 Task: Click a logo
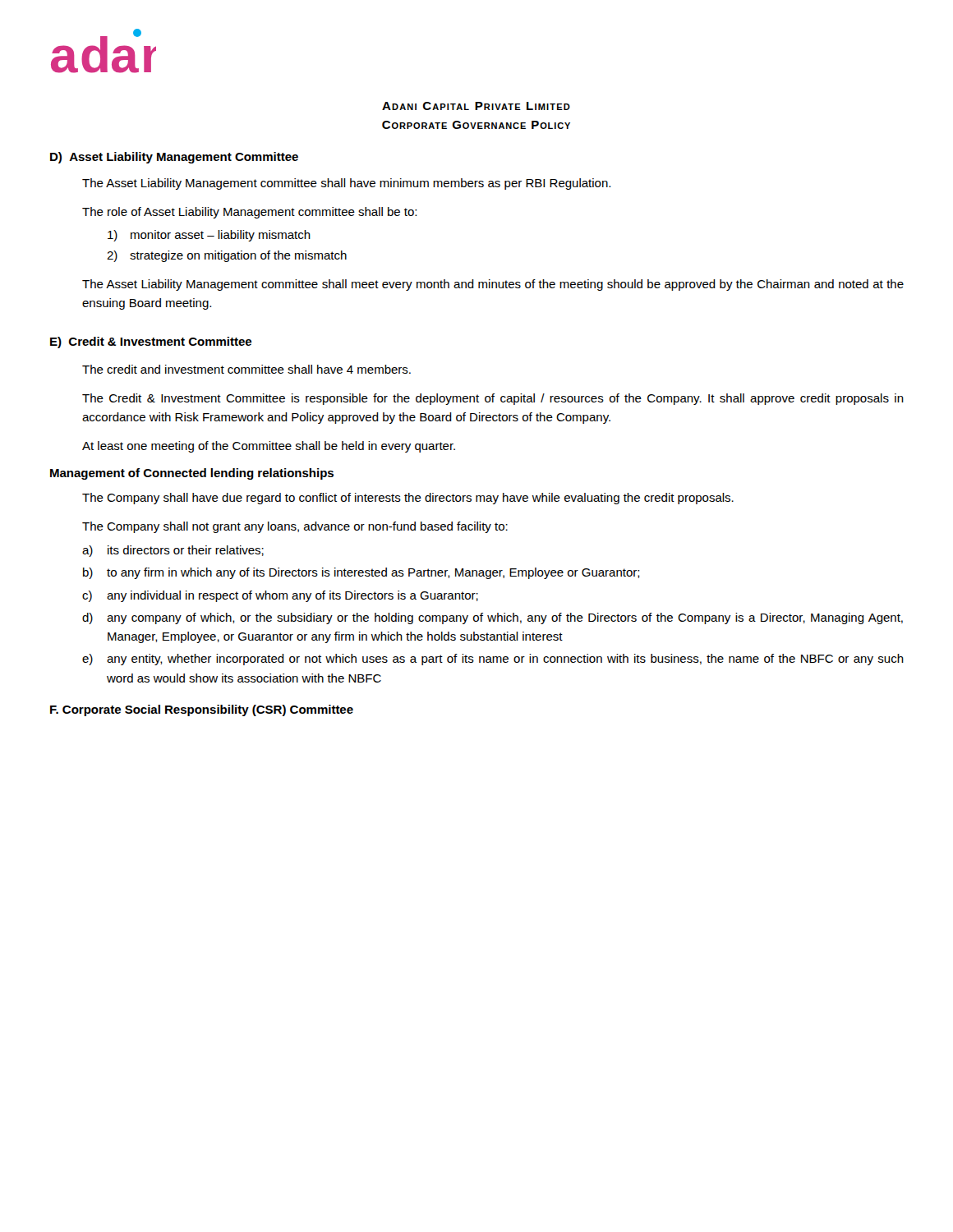click(103, 54)
